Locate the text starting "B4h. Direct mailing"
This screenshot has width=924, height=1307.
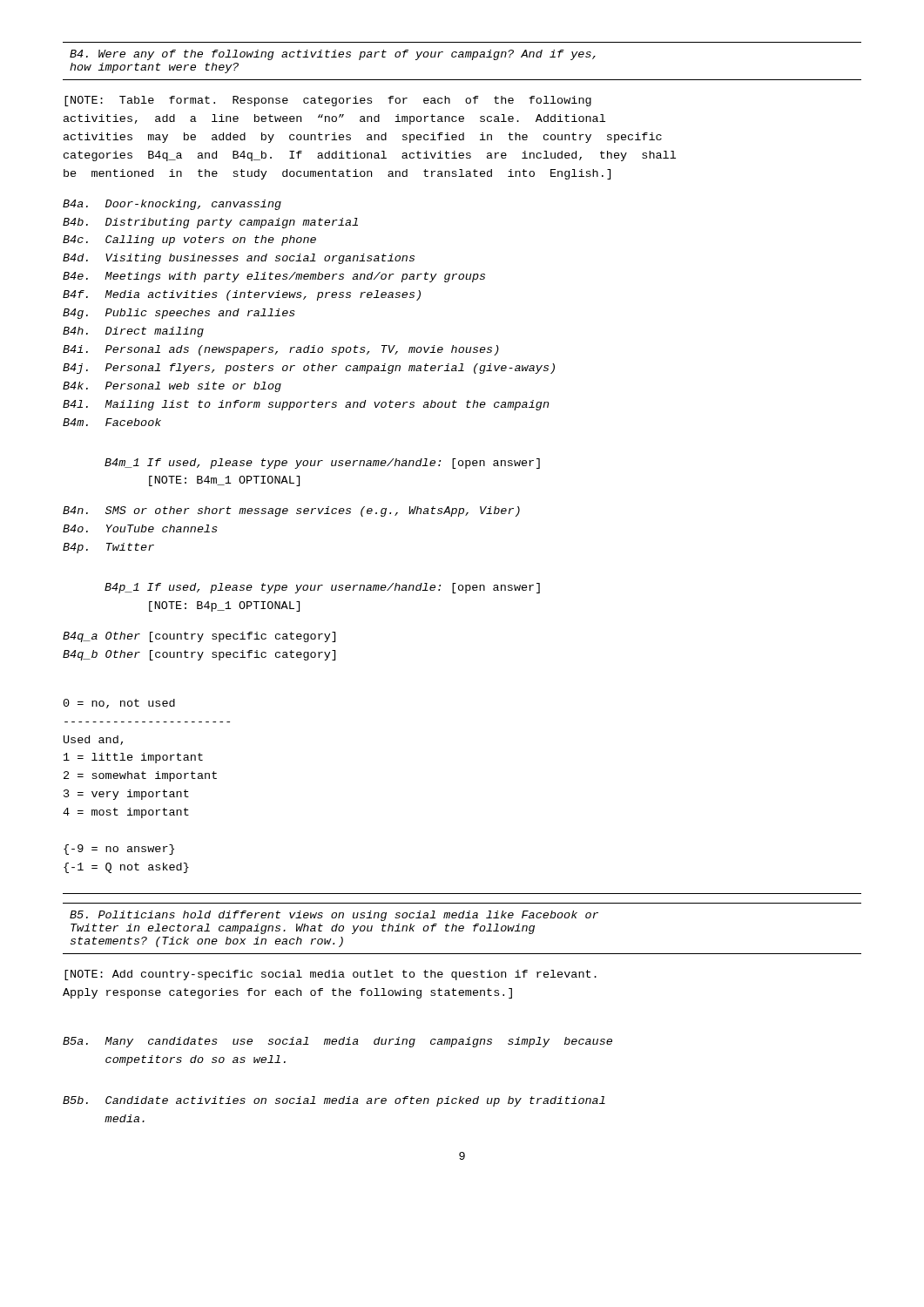[133, 332]
